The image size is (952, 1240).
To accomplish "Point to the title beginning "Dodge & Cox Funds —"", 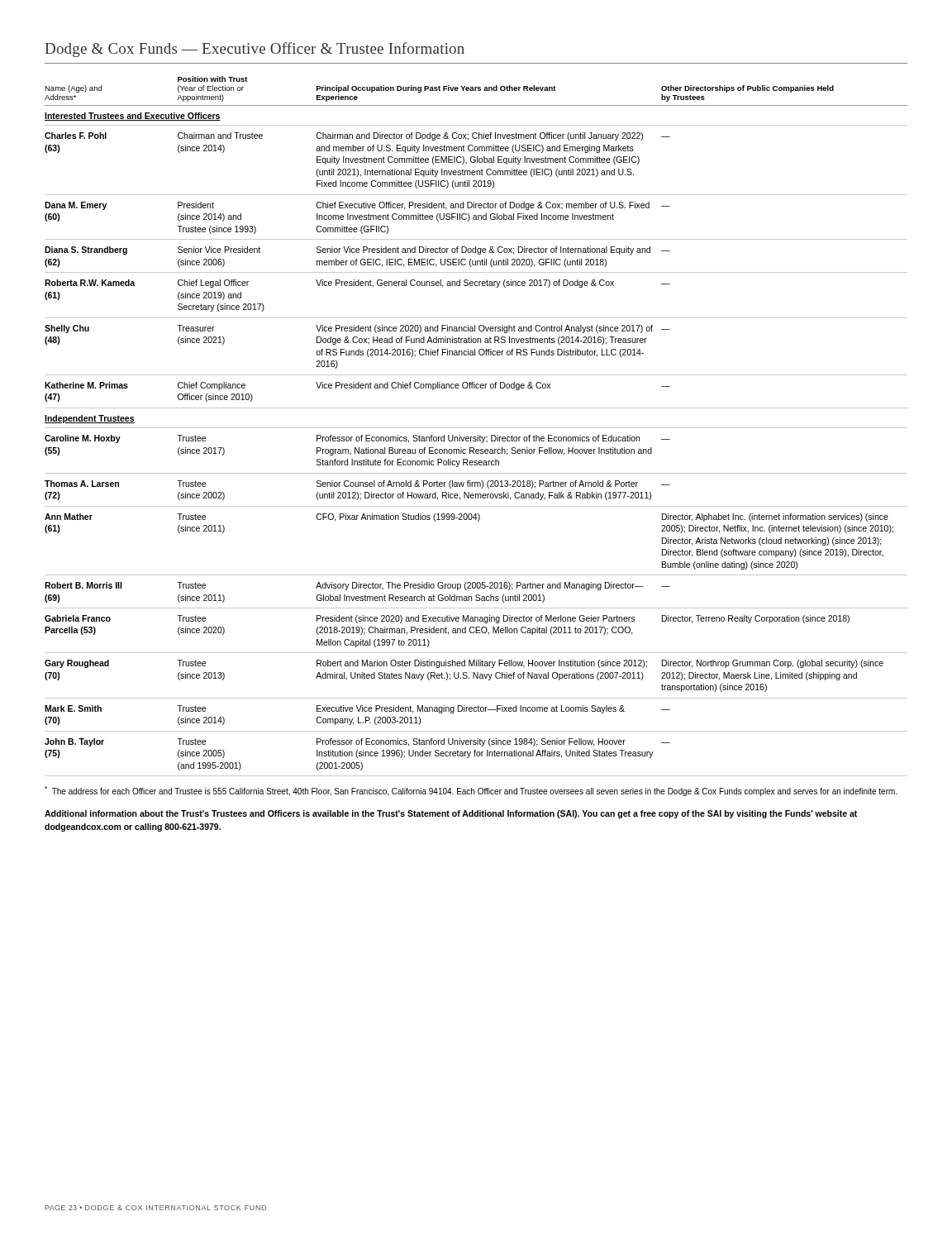I will pyautogui.click(x=255, y=48).
